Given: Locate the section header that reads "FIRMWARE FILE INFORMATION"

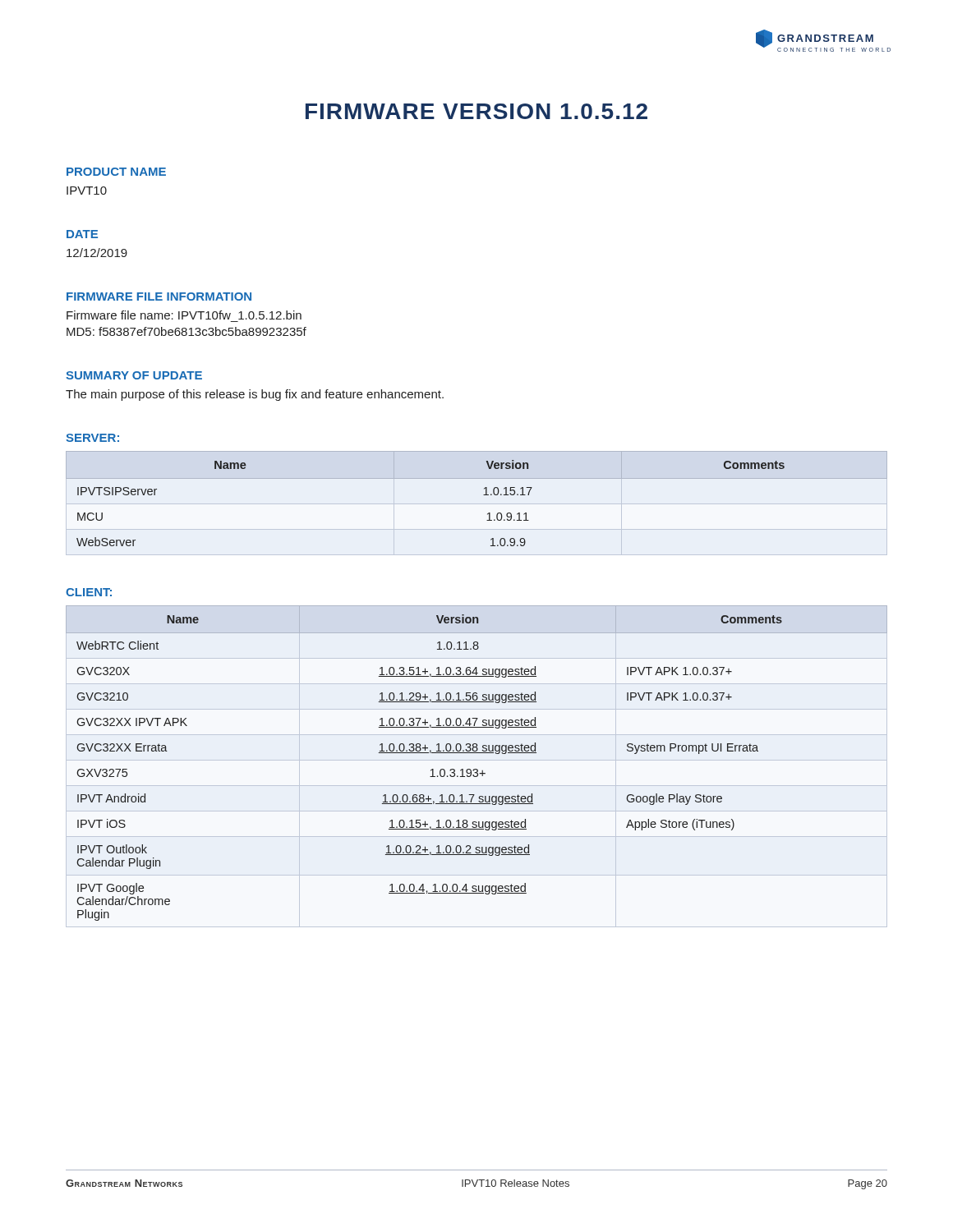Looking at the screenshot, I should [159, 296].
